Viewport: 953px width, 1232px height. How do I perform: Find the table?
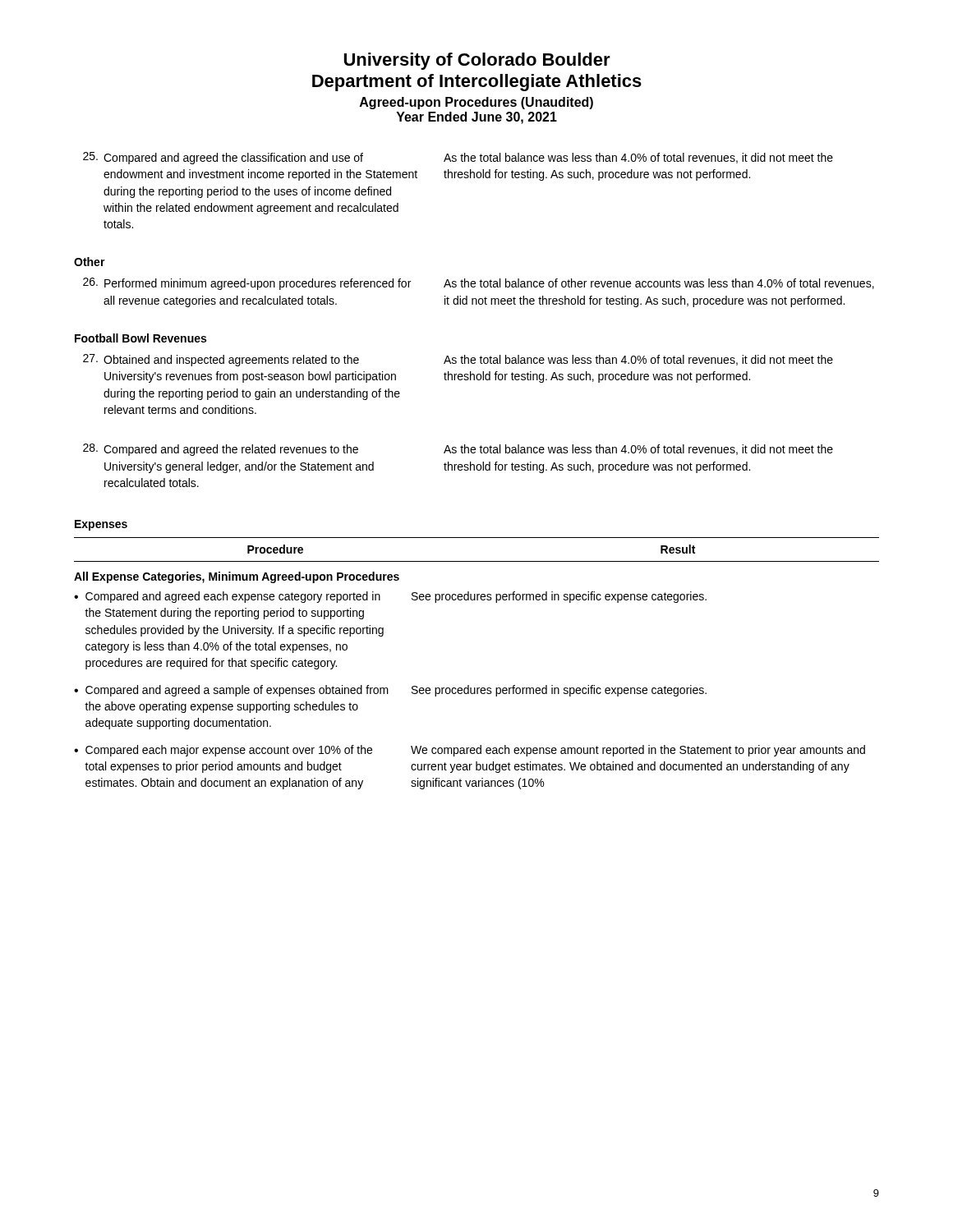pyautogui.click(x=476, y=664)
